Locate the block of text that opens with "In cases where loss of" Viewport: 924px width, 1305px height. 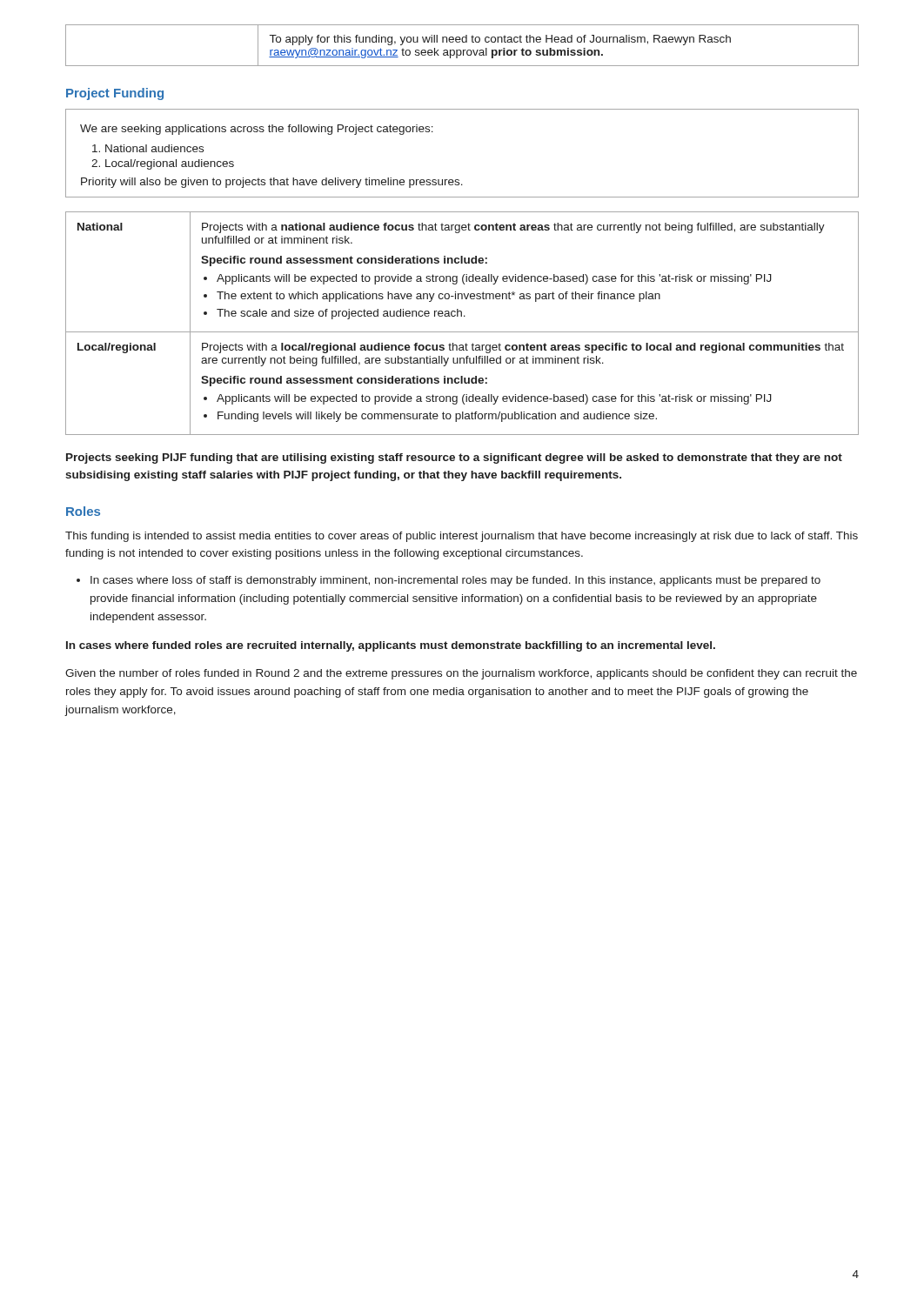(x=474, y=599)
